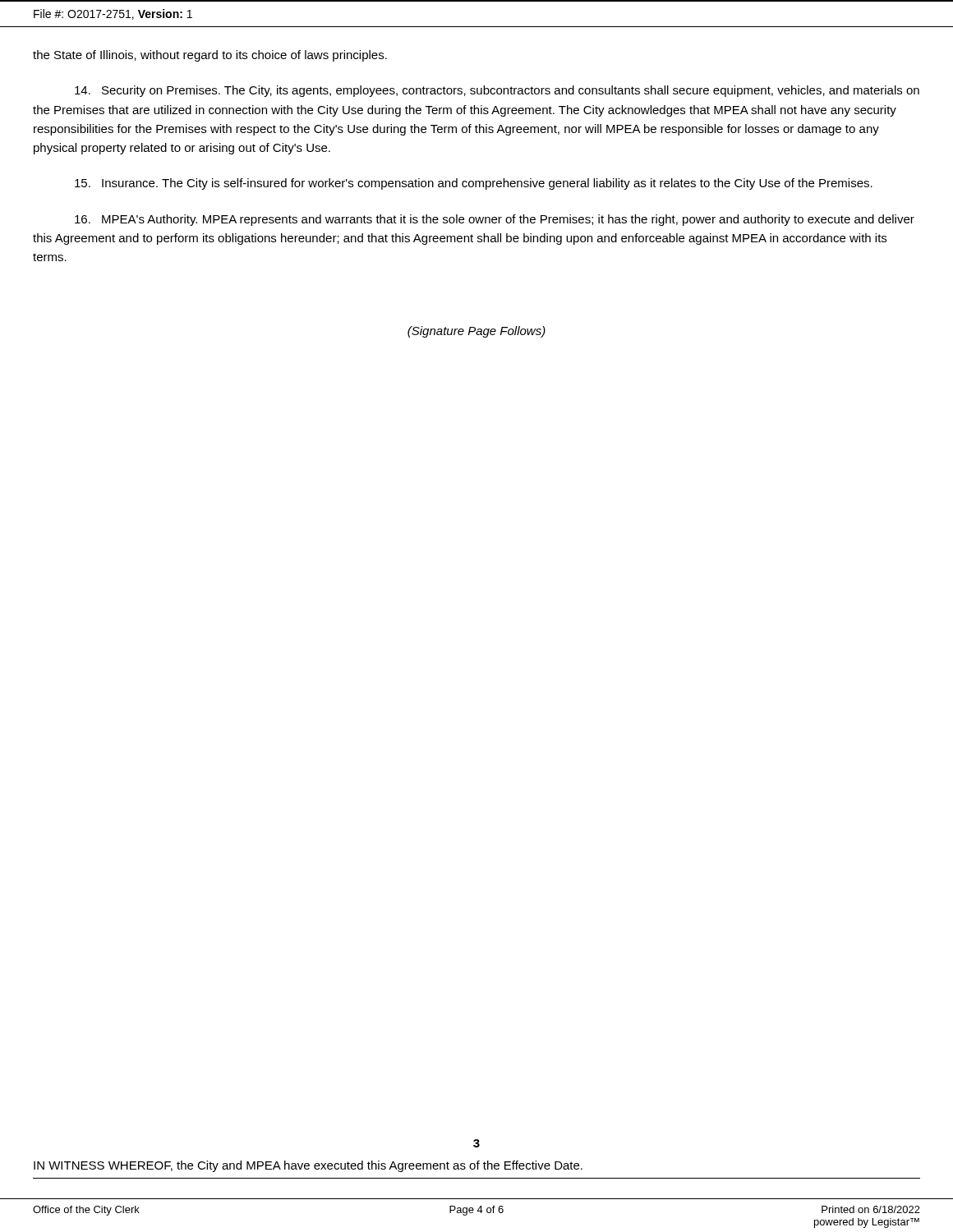
Task: Point to the element starting "MPEA's Authority. MPEA represents and warrants"
Action: 474,236
